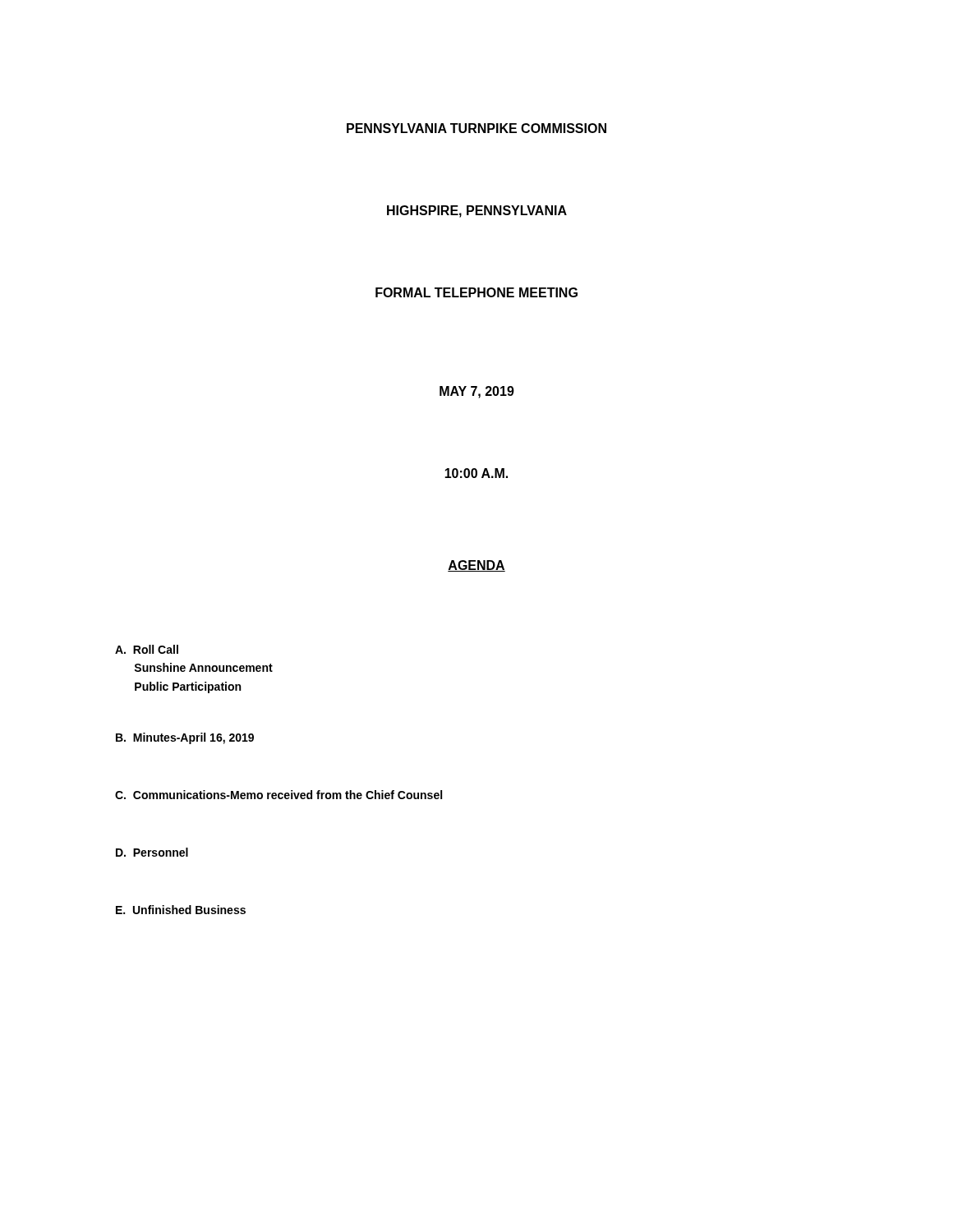Point to "D. Personnel"

click(152, 853)
